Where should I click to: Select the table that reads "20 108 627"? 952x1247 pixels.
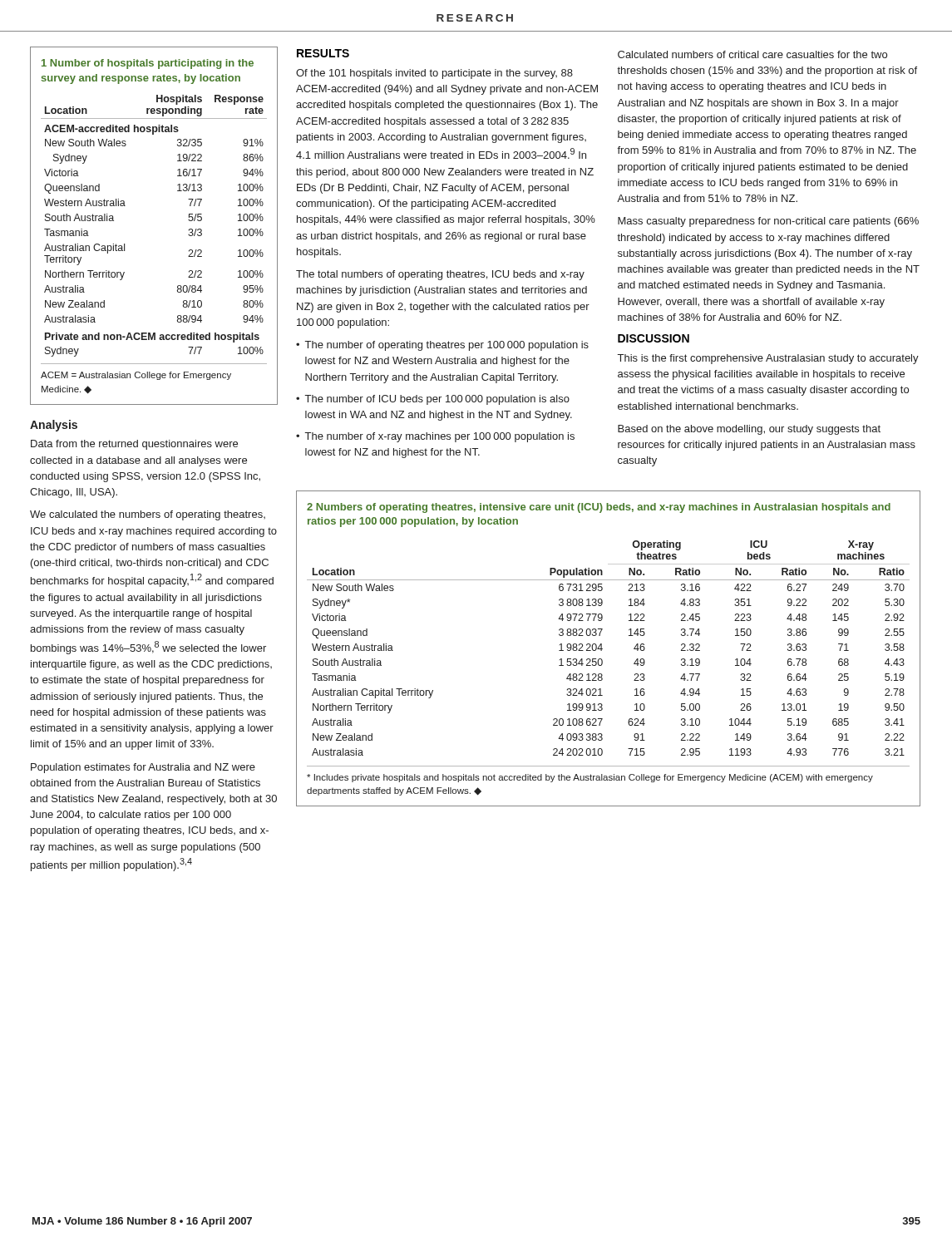coord(608,648)
